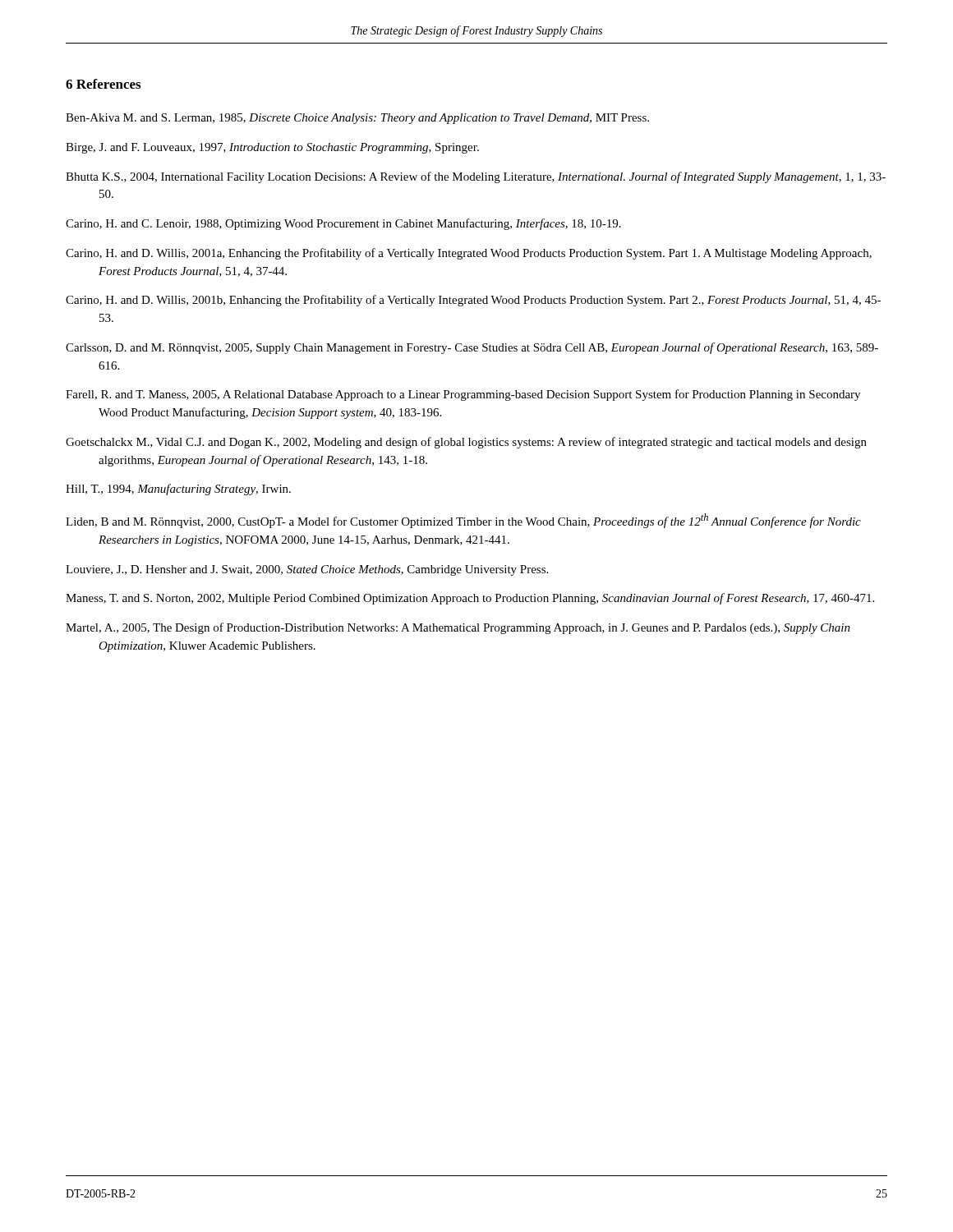
Task: Where is the passage that starts "Martel, A., 2005, The Design of Production-Distribution Networks:"?
Action: pyautogui.click(x=458, y=636)
